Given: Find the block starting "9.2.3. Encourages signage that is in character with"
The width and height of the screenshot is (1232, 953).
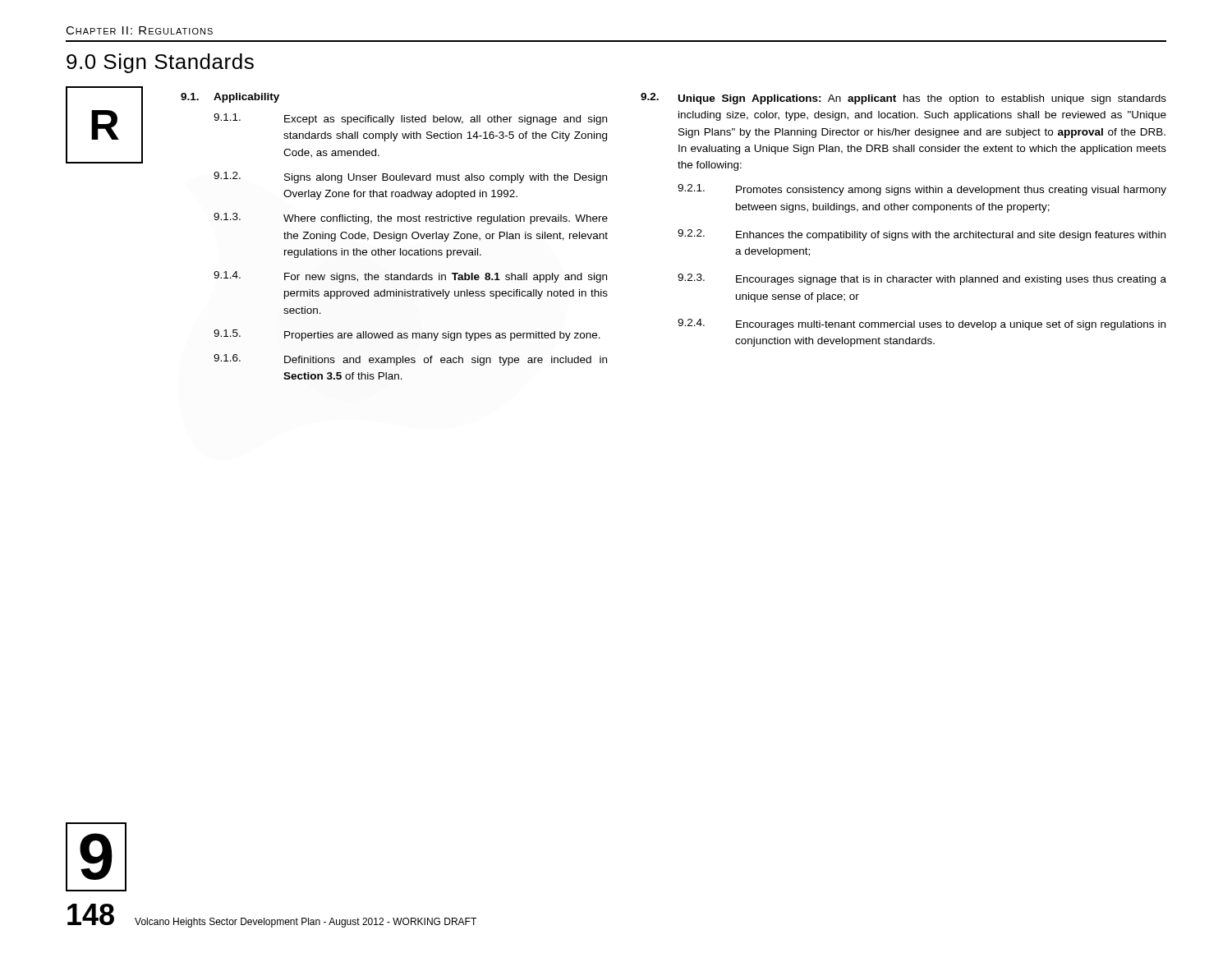Looking at the screenshot, I should (922, 288).
